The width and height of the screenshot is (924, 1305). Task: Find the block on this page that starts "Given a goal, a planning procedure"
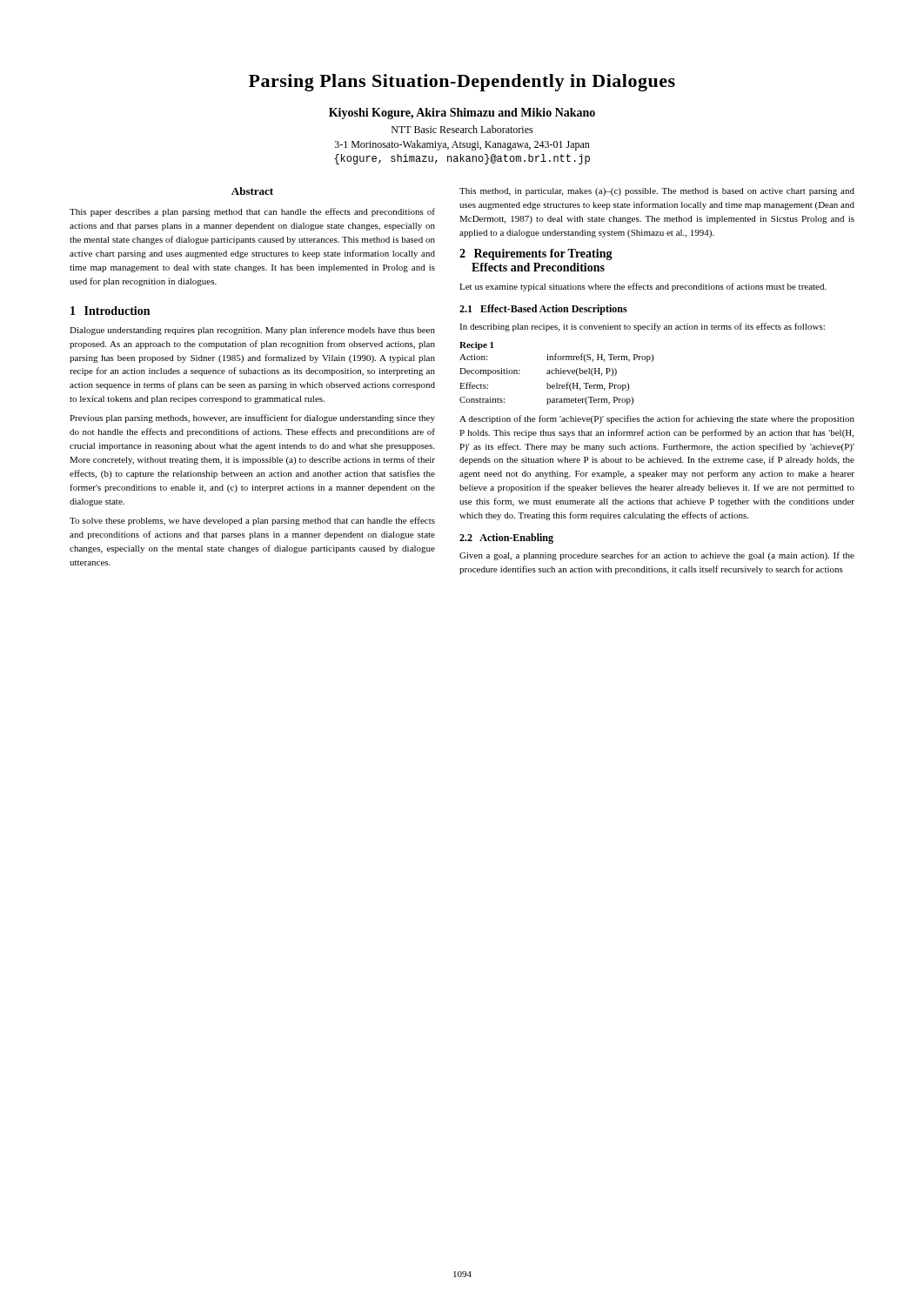pyautogui.click(x=657, y=563)
